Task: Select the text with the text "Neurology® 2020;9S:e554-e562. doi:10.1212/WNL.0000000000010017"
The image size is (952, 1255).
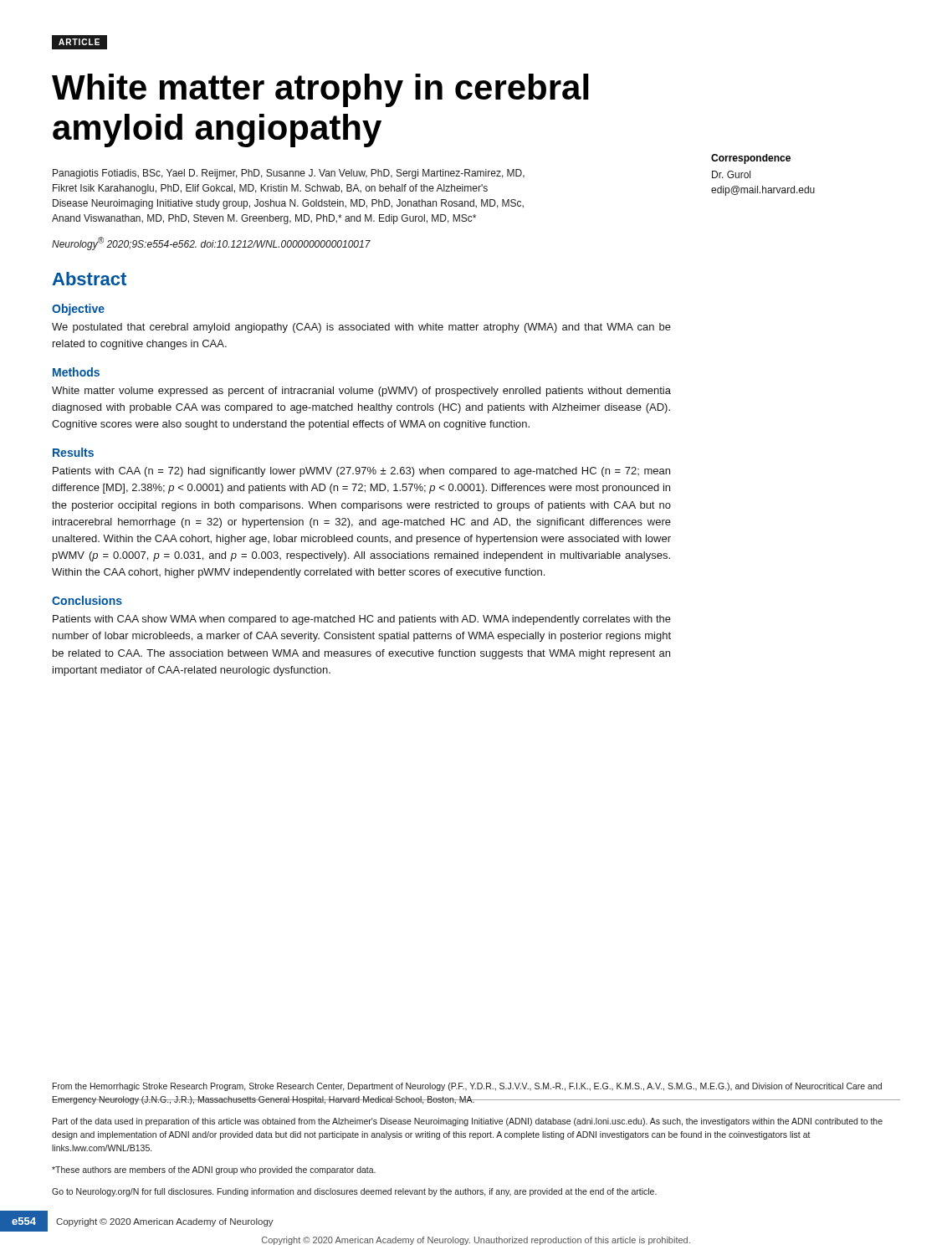Action: click(361, 243)
